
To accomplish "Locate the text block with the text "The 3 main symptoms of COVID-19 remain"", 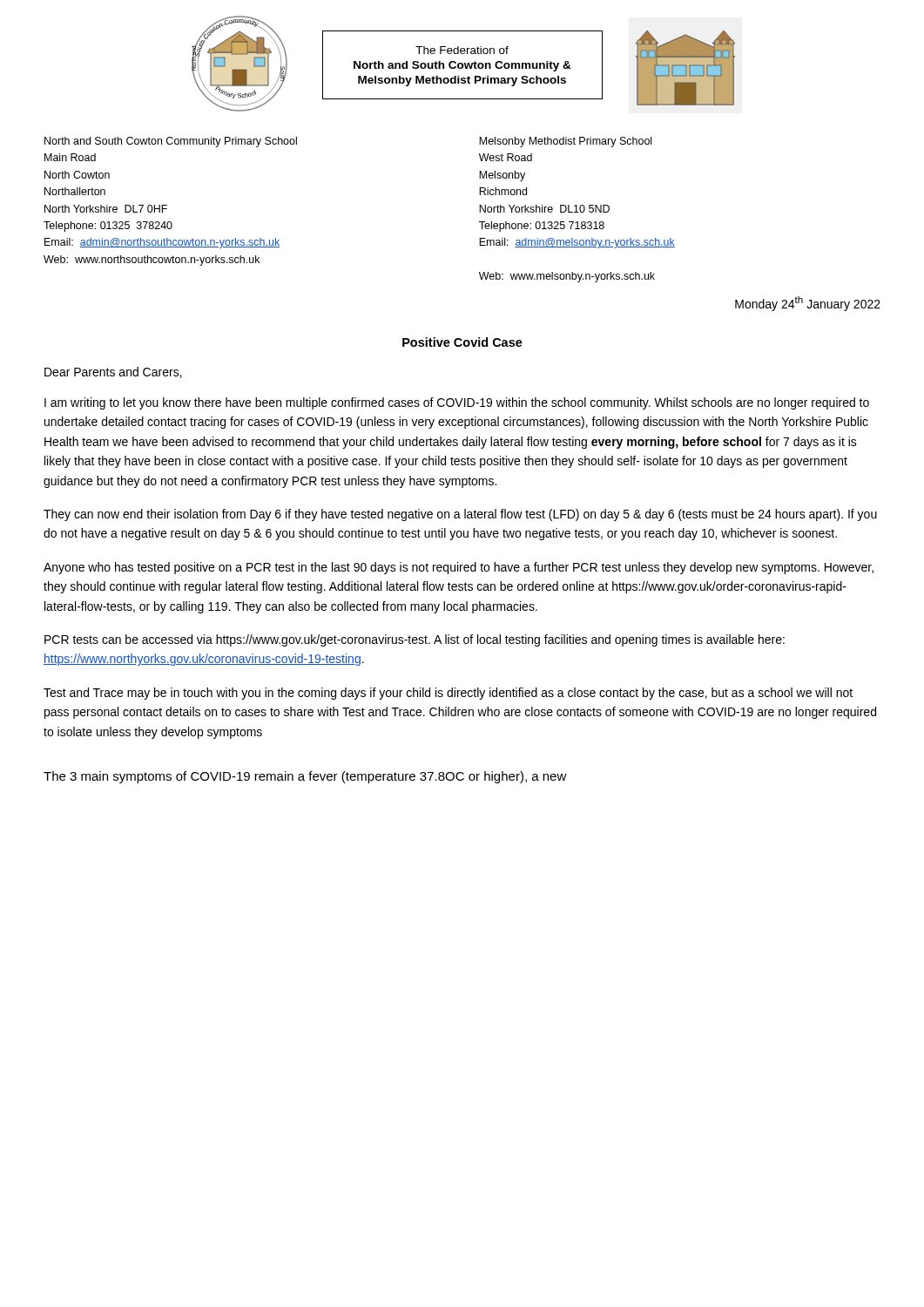I will click(305, 776).
